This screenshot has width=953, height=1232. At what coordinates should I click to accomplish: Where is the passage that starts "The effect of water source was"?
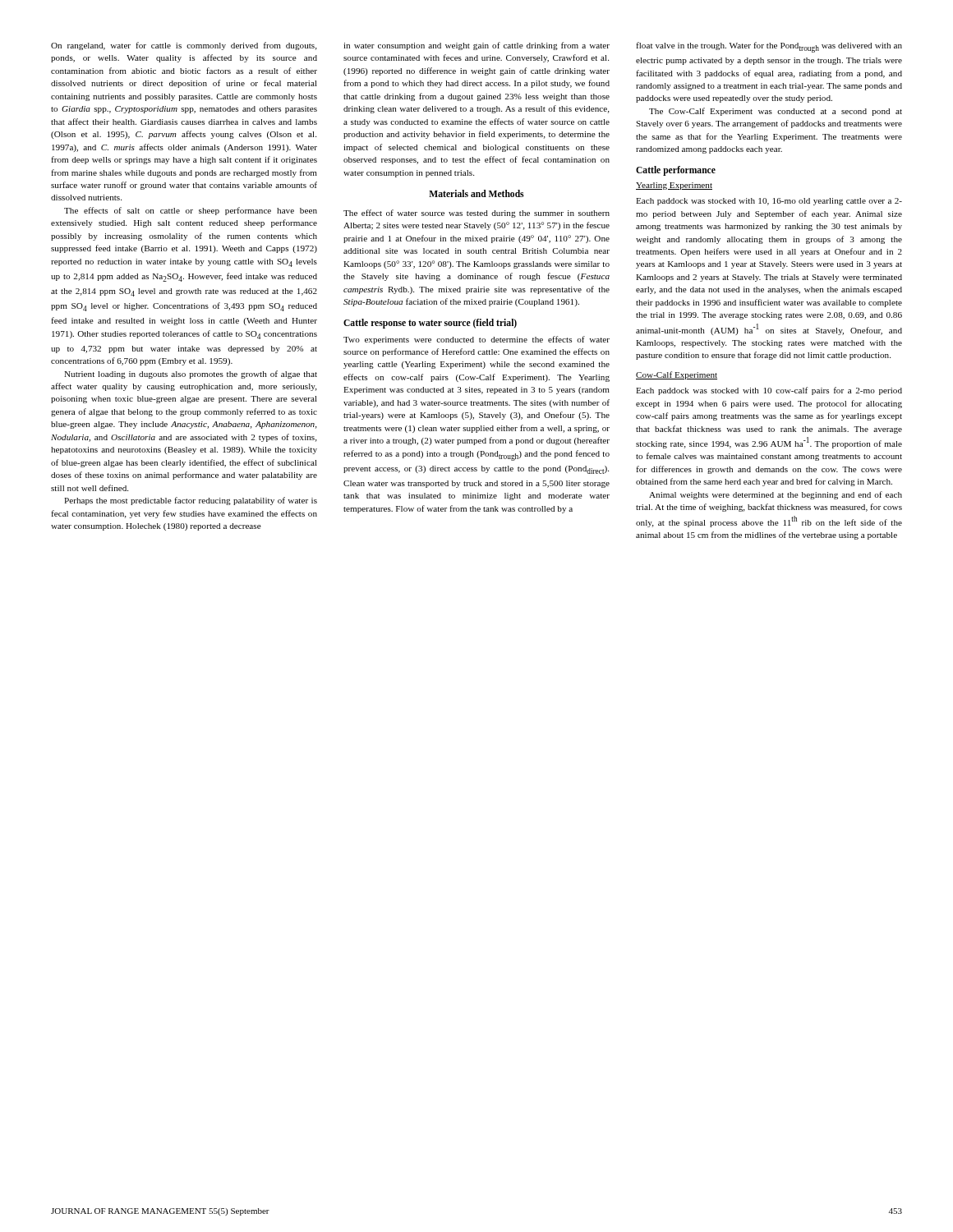[476, 258]
